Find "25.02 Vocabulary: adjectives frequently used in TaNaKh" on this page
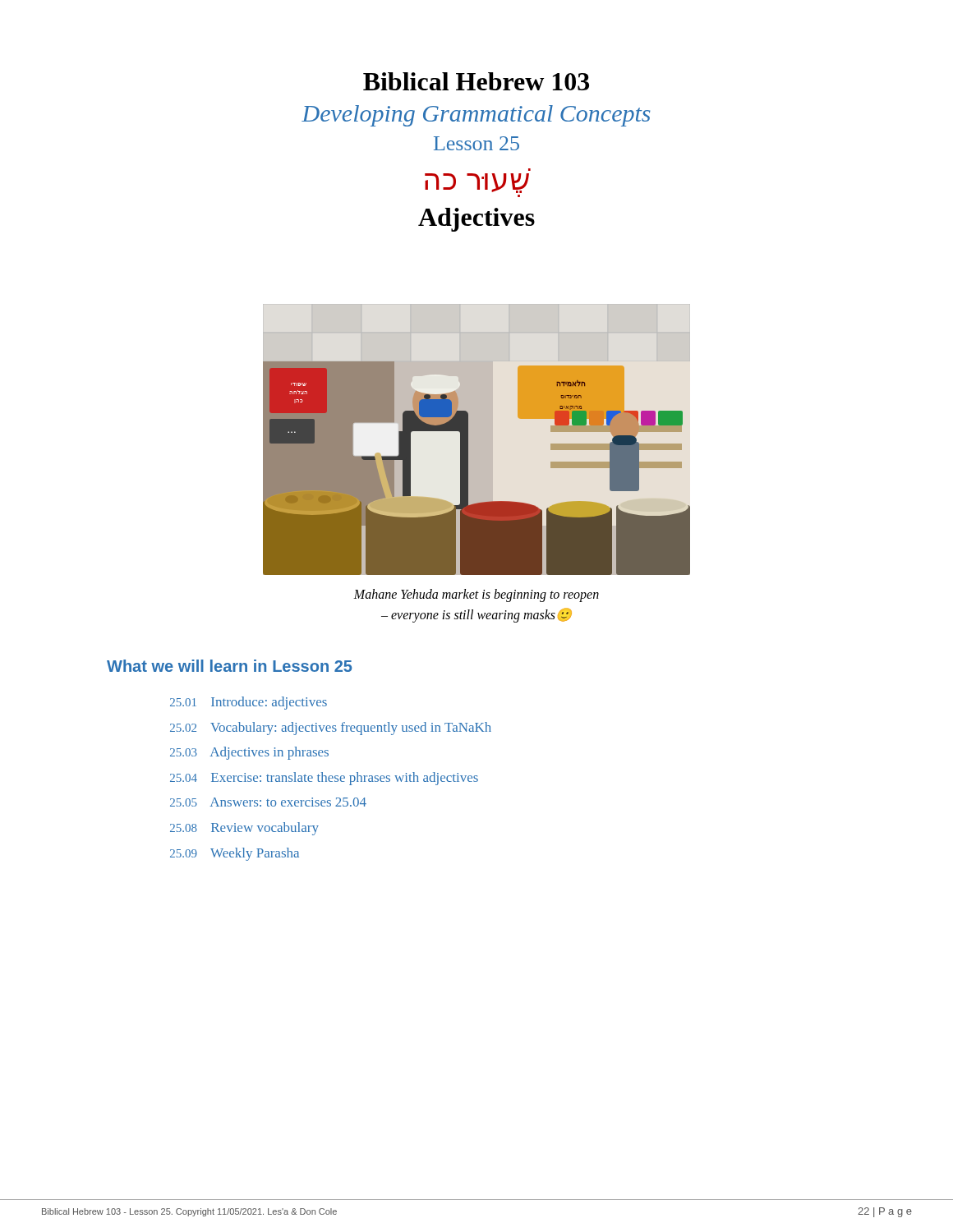The height and width of the screenshot is (1232, 953). coord(324,728)
